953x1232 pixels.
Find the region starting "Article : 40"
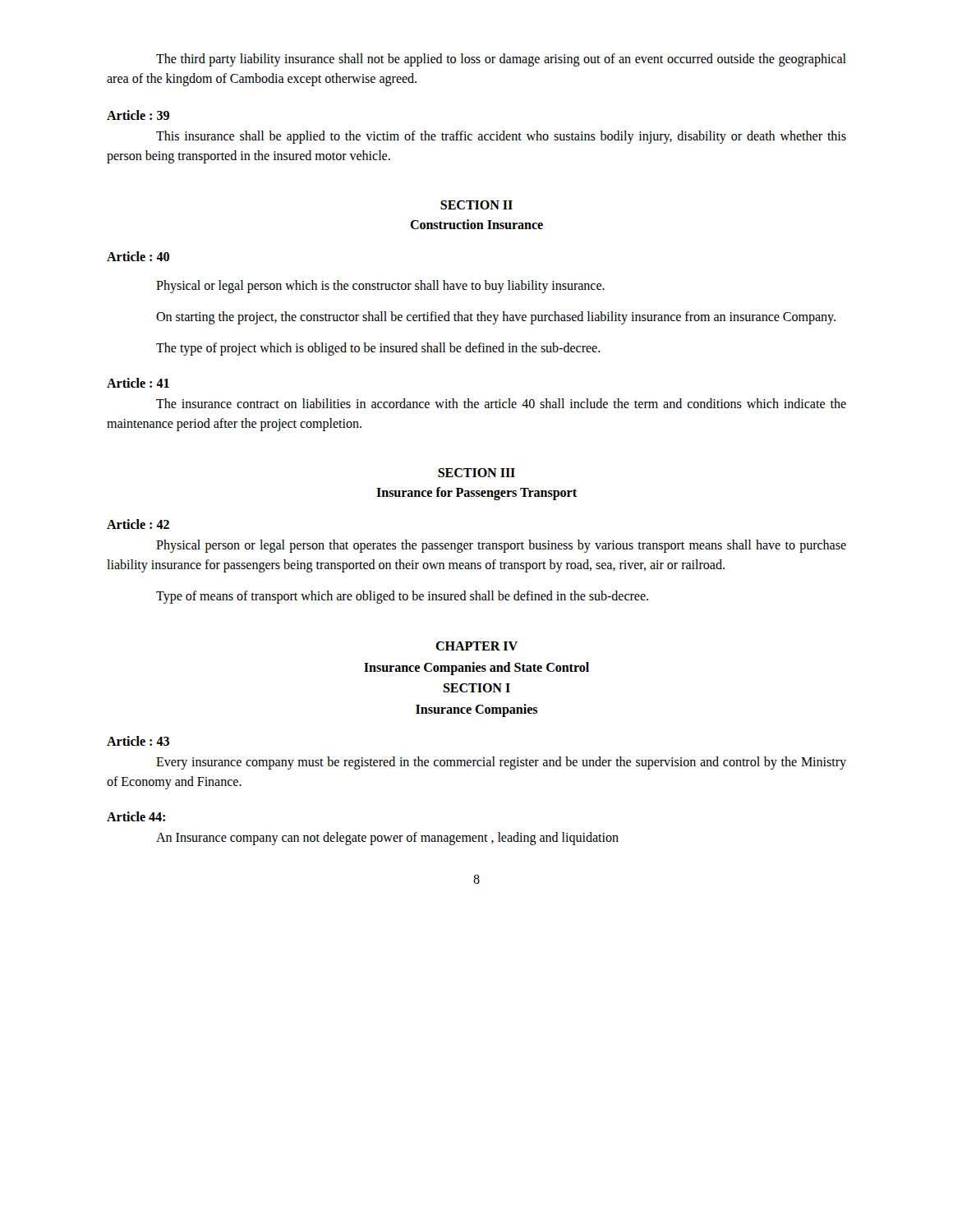pyautogui.click(x=138, y=257)
